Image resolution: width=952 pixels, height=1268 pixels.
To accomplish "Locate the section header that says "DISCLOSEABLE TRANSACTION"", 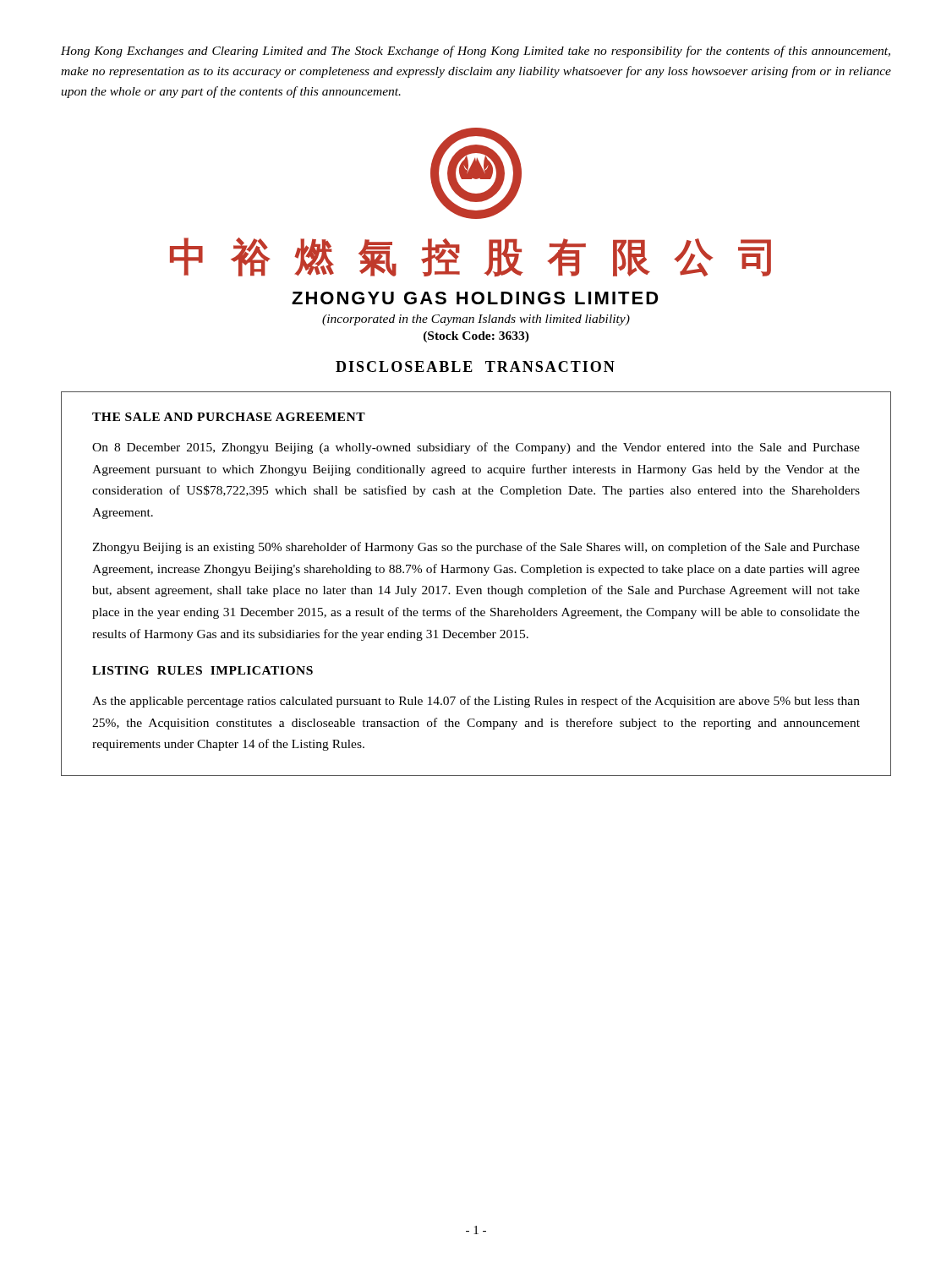I will pos(476,367).
